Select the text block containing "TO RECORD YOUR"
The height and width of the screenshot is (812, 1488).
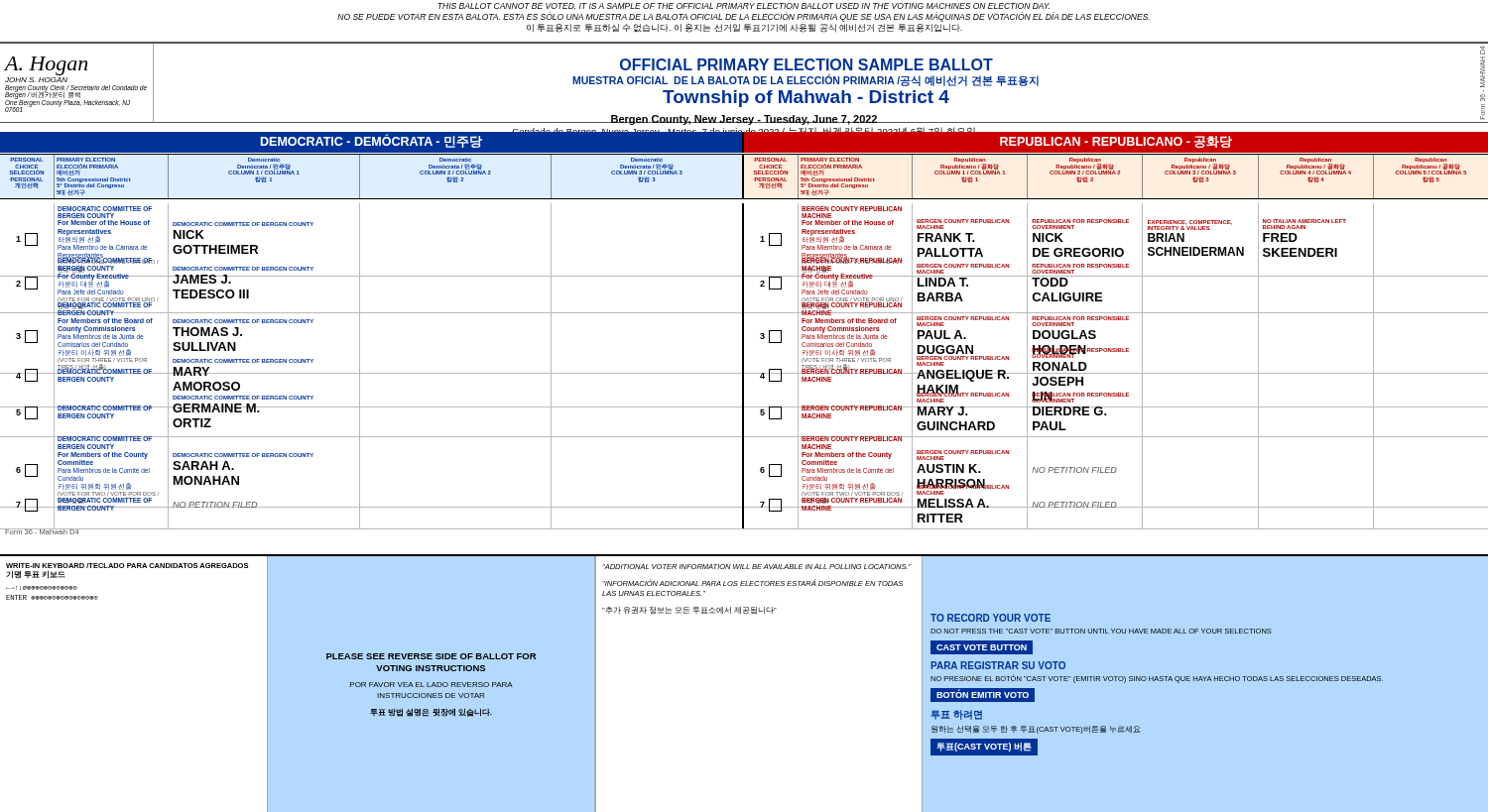point(1205,684)
